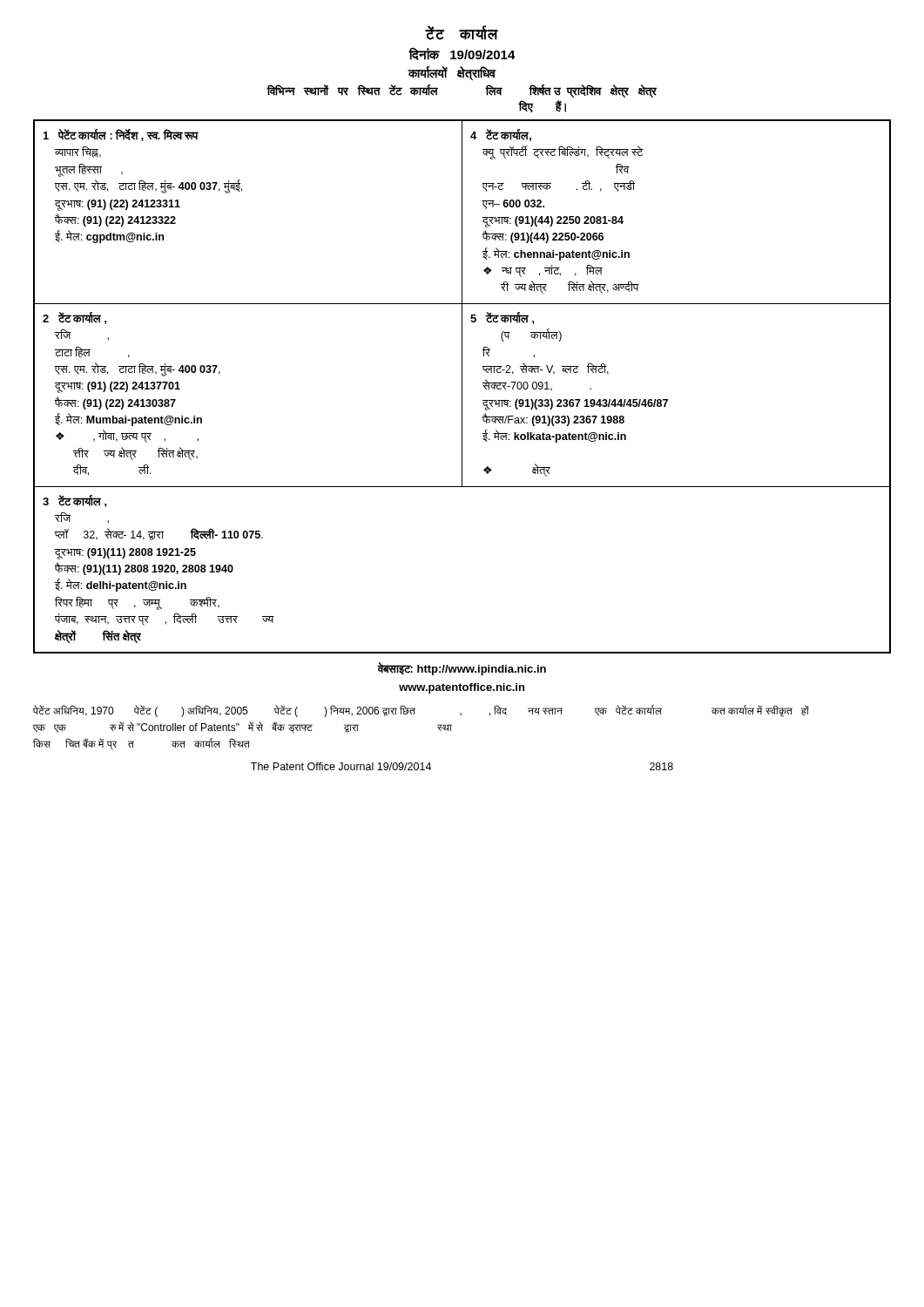924x1307 pixels.
Task: Point to "टेंट कार्याल"
Action: point(462,35)
